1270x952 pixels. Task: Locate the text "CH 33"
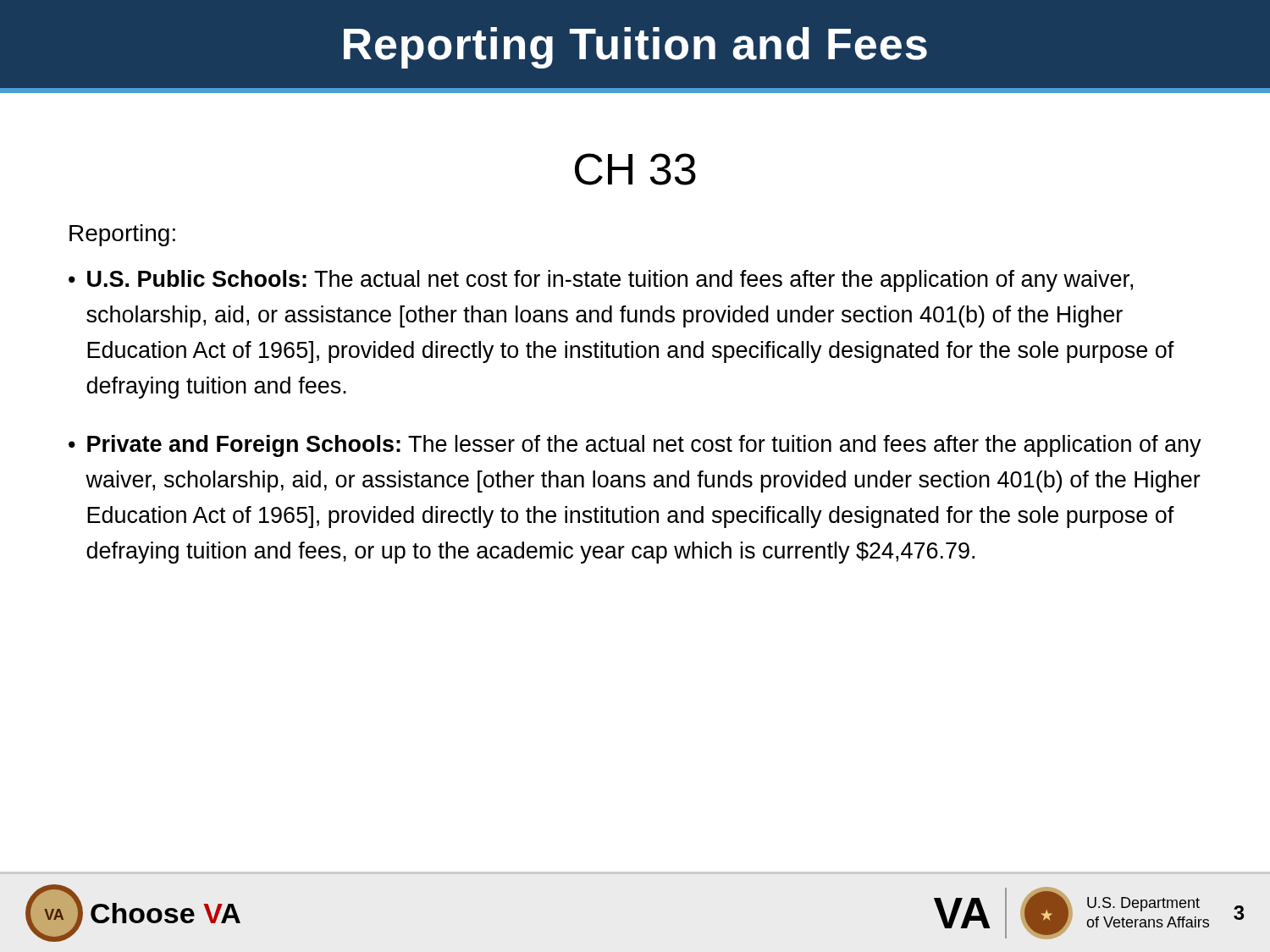pos(635,169)
